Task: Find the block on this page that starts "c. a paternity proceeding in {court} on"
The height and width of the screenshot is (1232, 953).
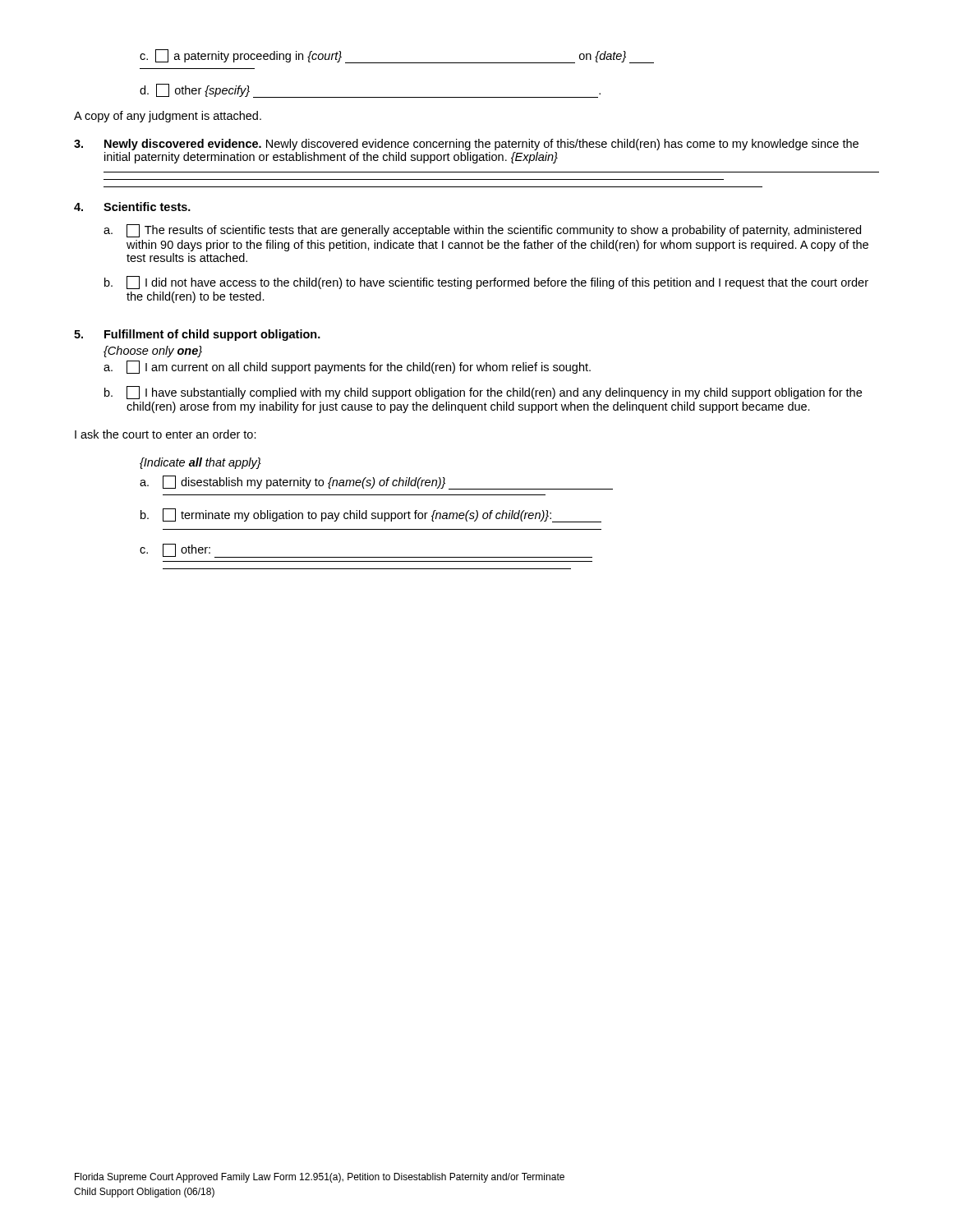Action: [397, 59]
